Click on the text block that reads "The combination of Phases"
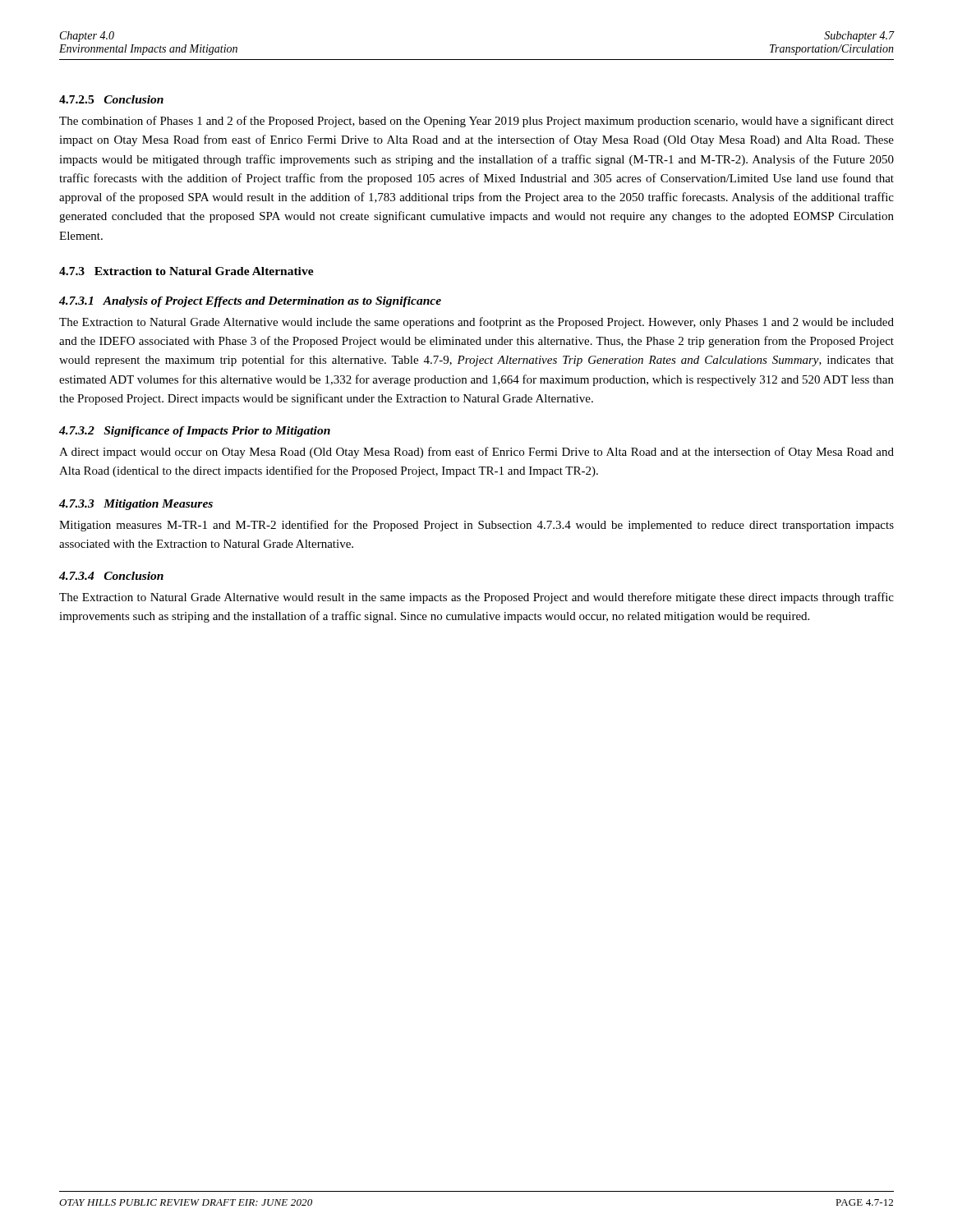The image size is (953, 1232). 476,178
